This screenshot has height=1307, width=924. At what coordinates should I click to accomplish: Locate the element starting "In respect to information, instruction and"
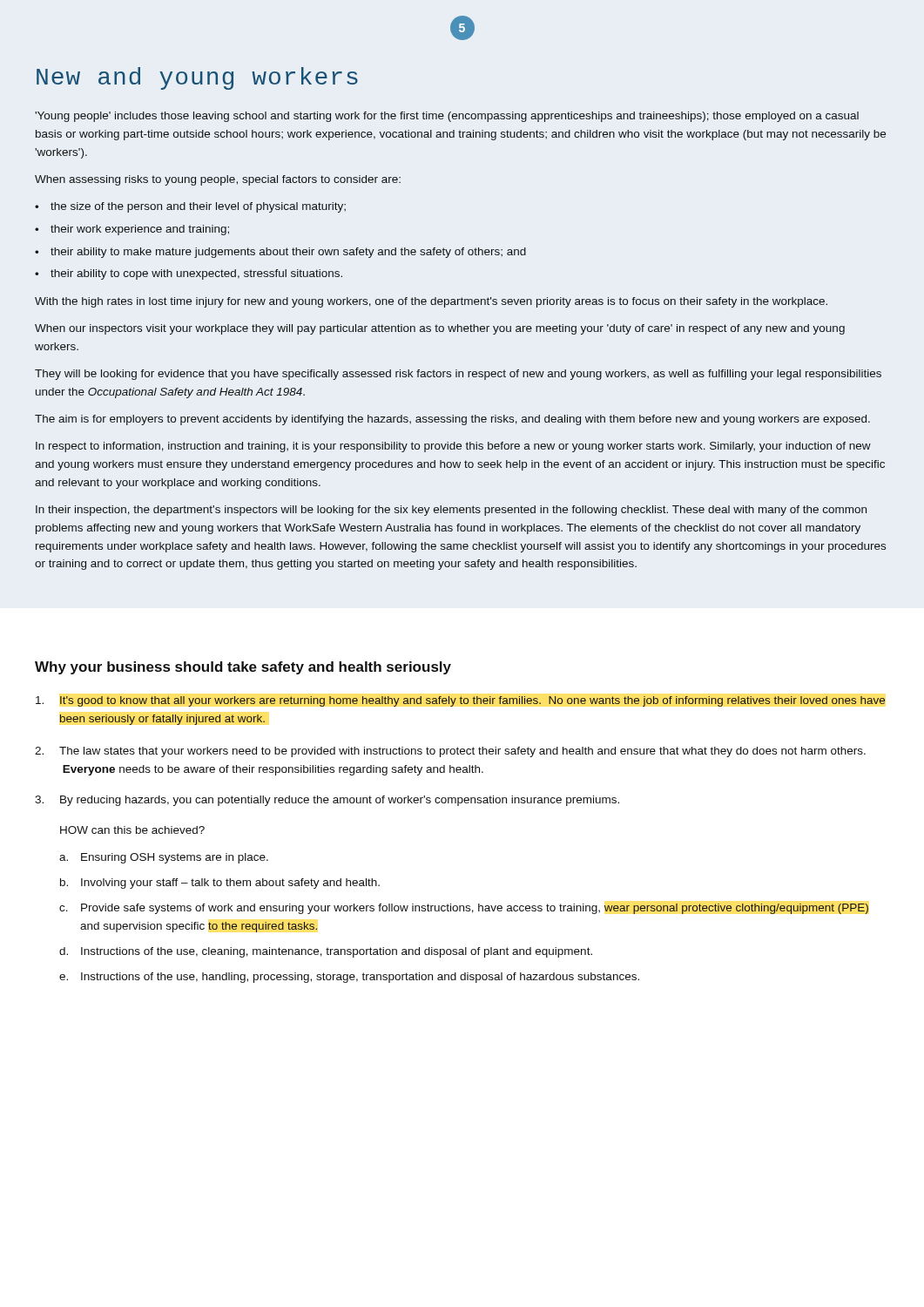pyautogui.click(x=460, y=464)
